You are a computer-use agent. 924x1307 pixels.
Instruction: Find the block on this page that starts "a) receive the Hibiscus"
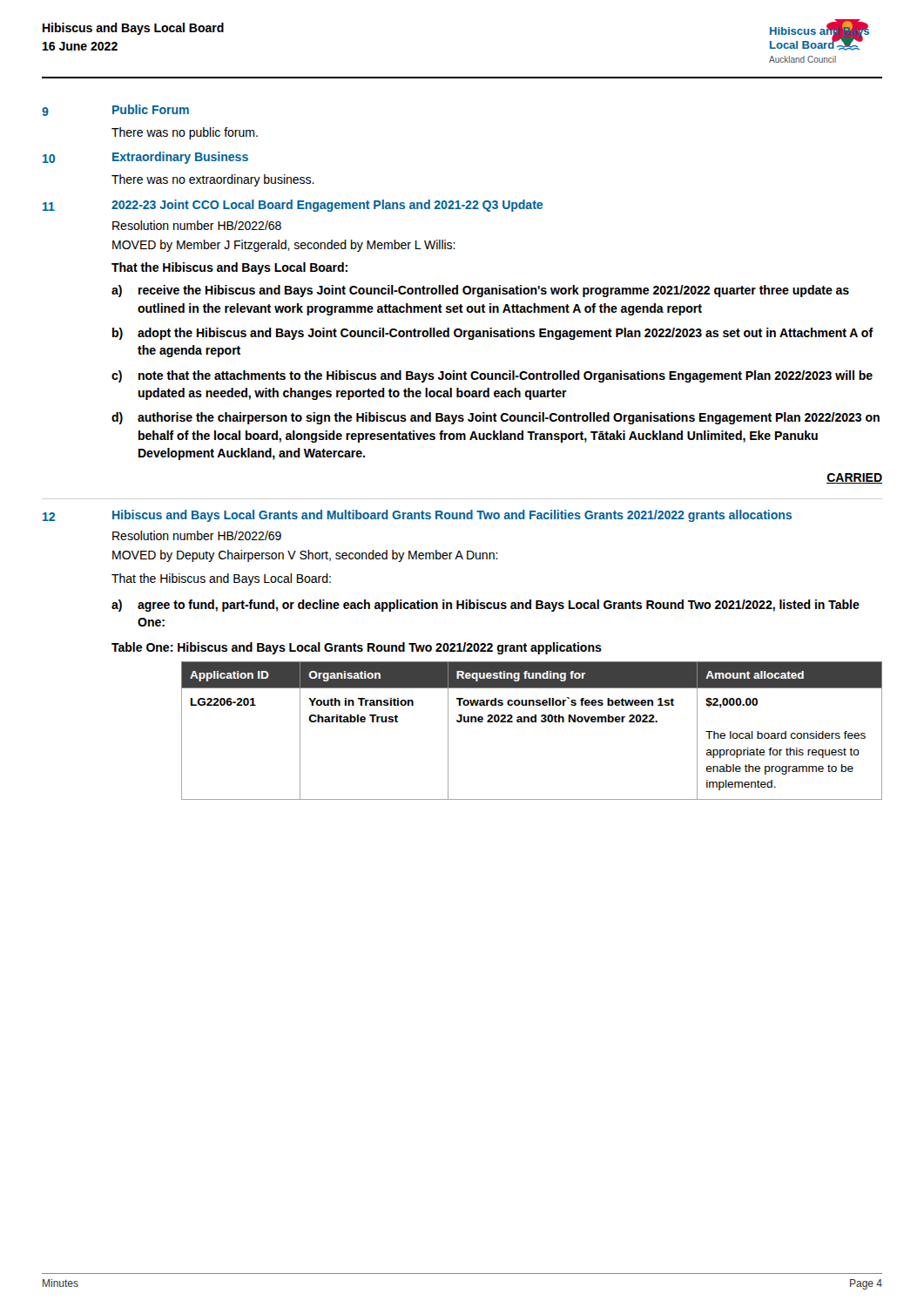pos(497,300)
